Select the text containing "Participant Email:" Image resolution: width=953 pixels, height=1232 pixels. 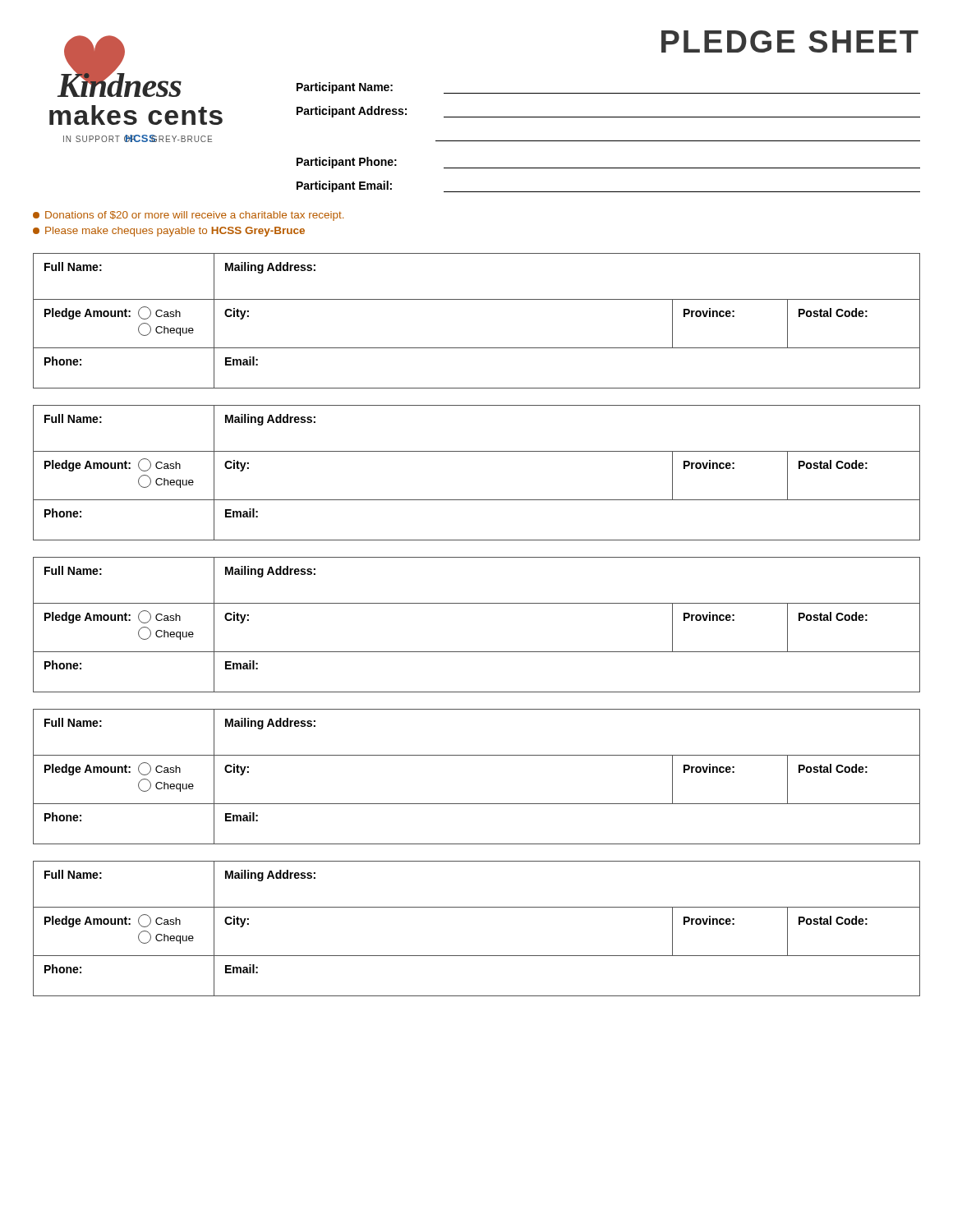click(344, 186)
